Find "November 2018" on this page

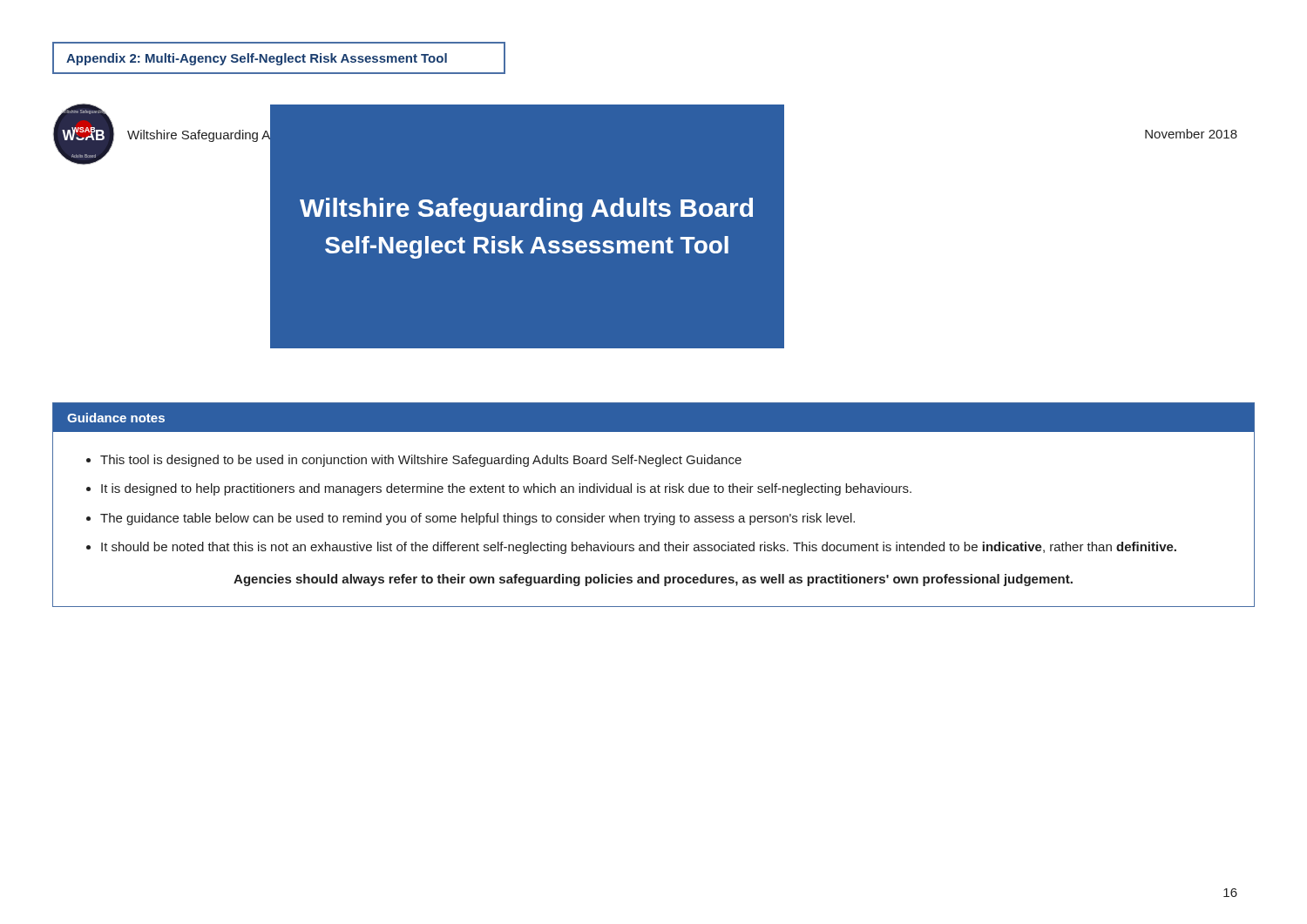click(1191, 134)
